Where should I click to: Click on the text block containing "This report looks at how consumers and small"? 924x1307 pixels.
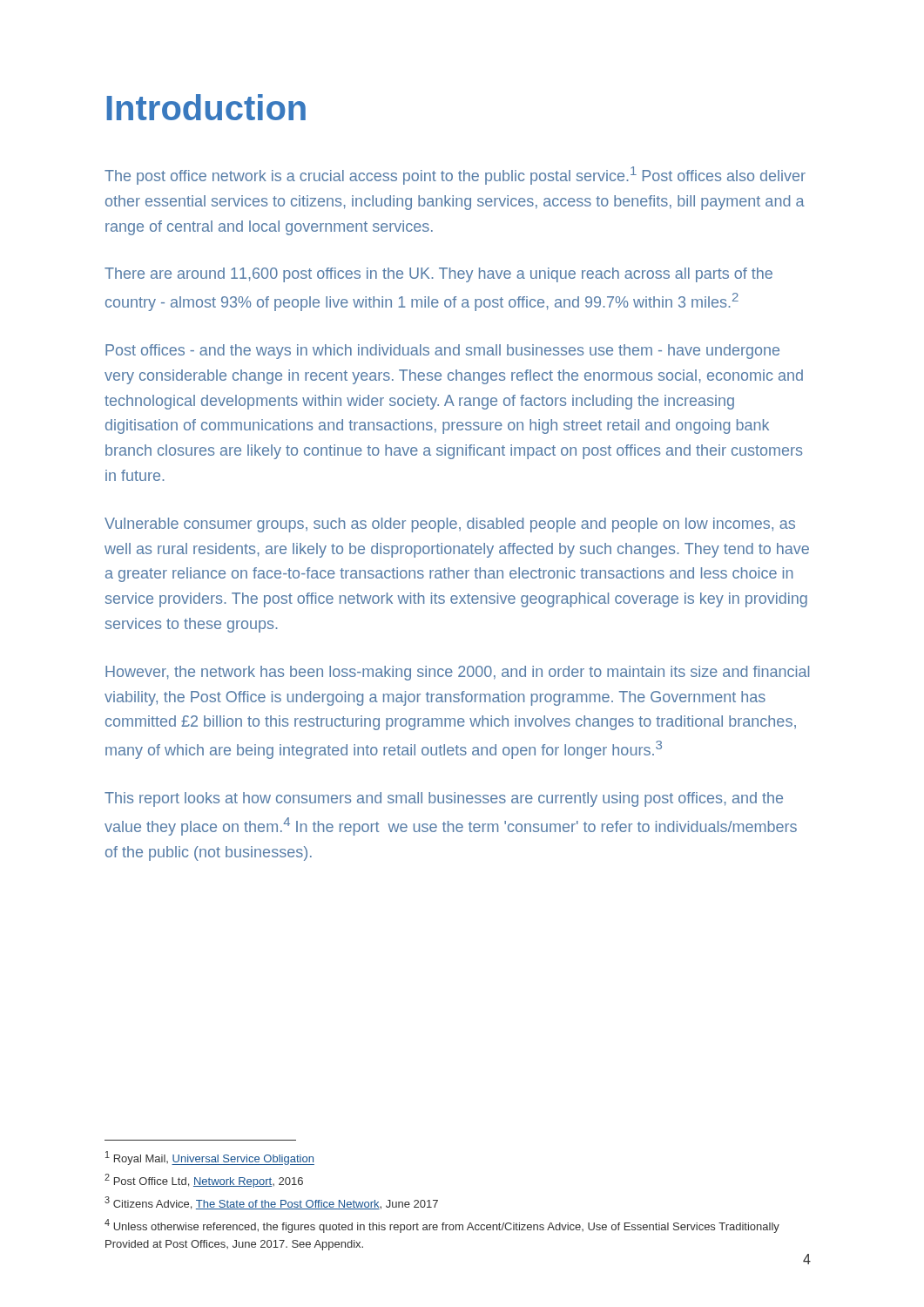click(451, 825)
